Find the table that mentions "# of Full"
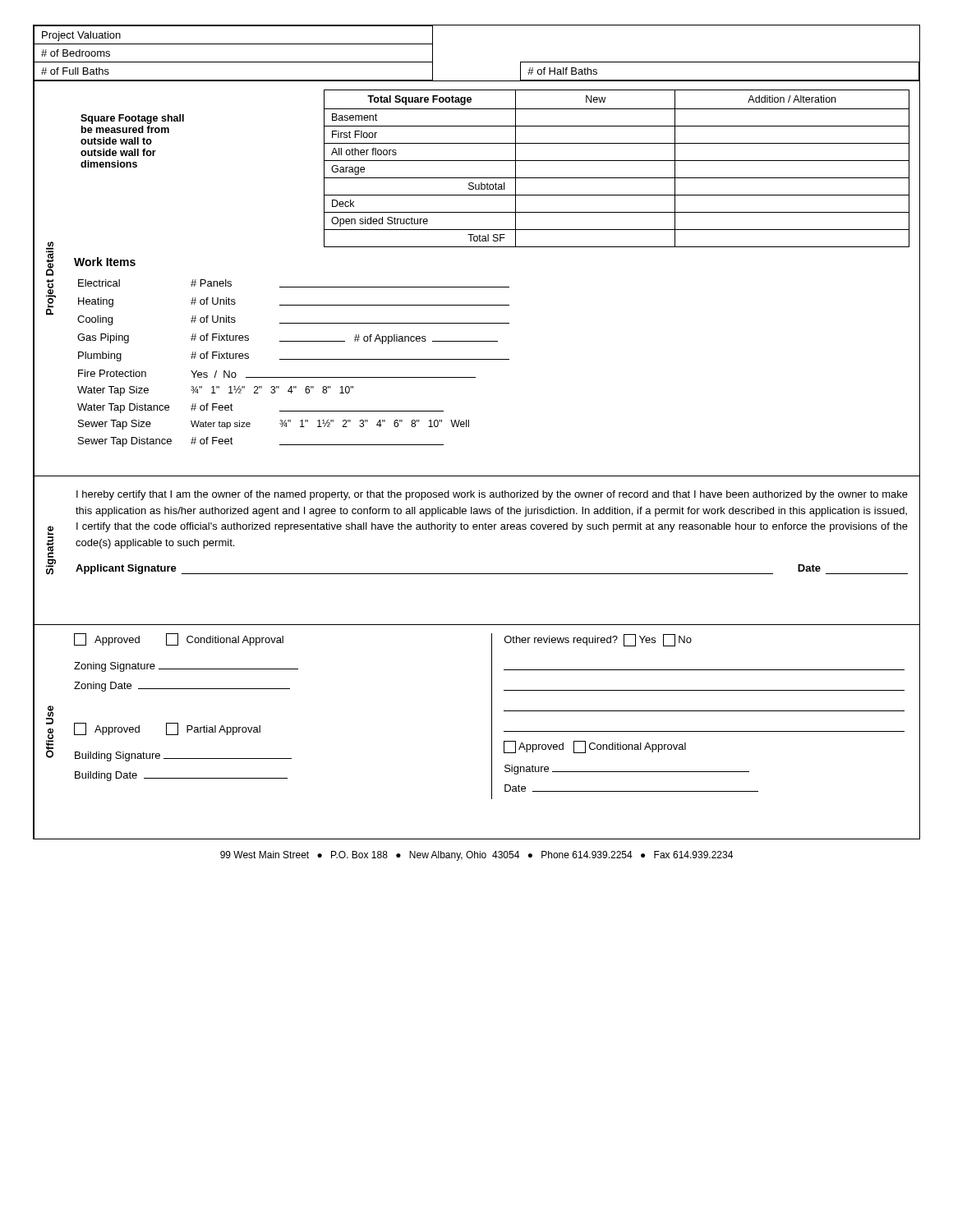The image size is (953, 1232). coord(476,53)
